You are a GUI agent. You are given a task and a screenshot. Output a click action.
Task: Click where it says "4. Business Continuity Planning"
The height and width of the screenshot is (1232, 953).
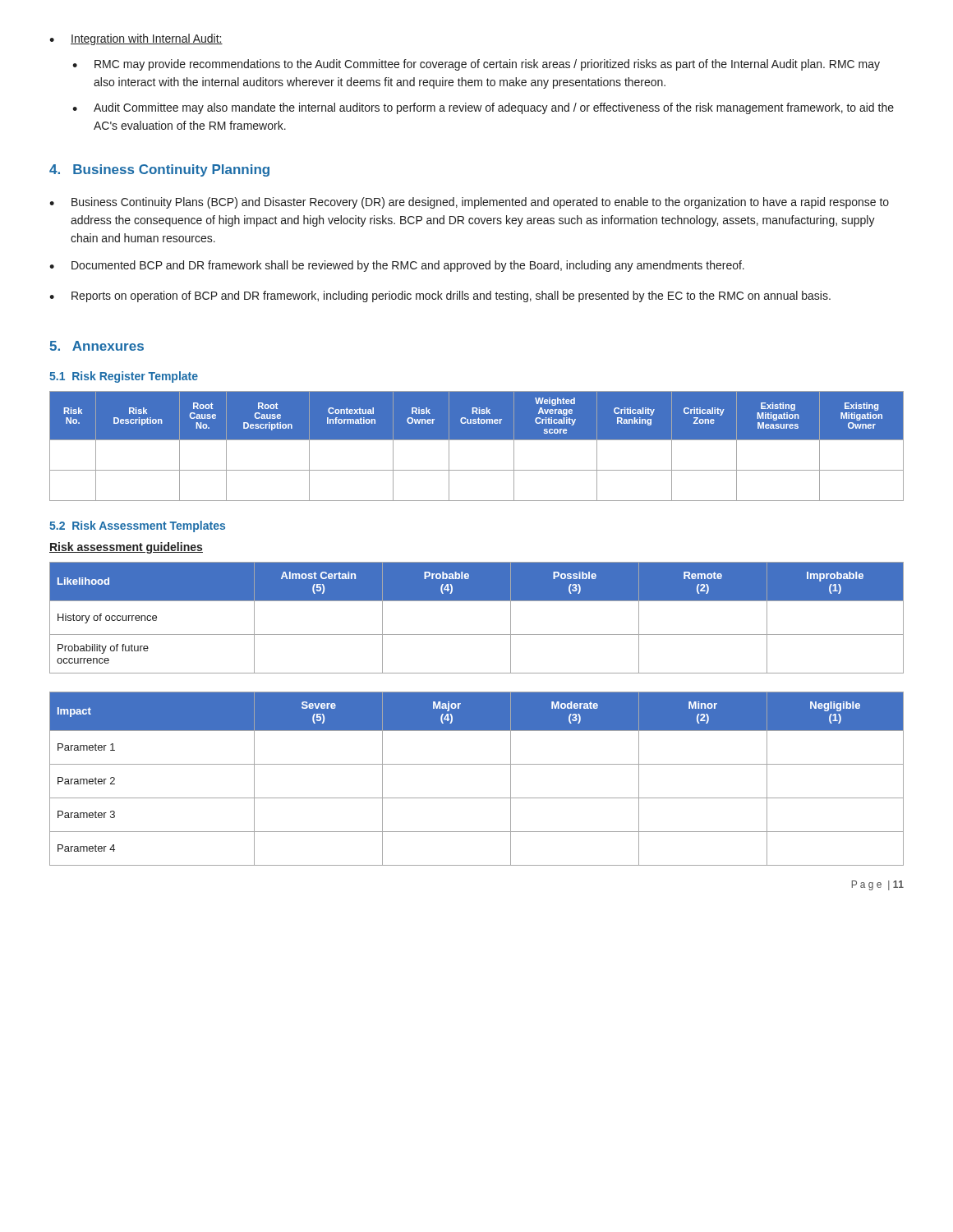click(160, 169)
